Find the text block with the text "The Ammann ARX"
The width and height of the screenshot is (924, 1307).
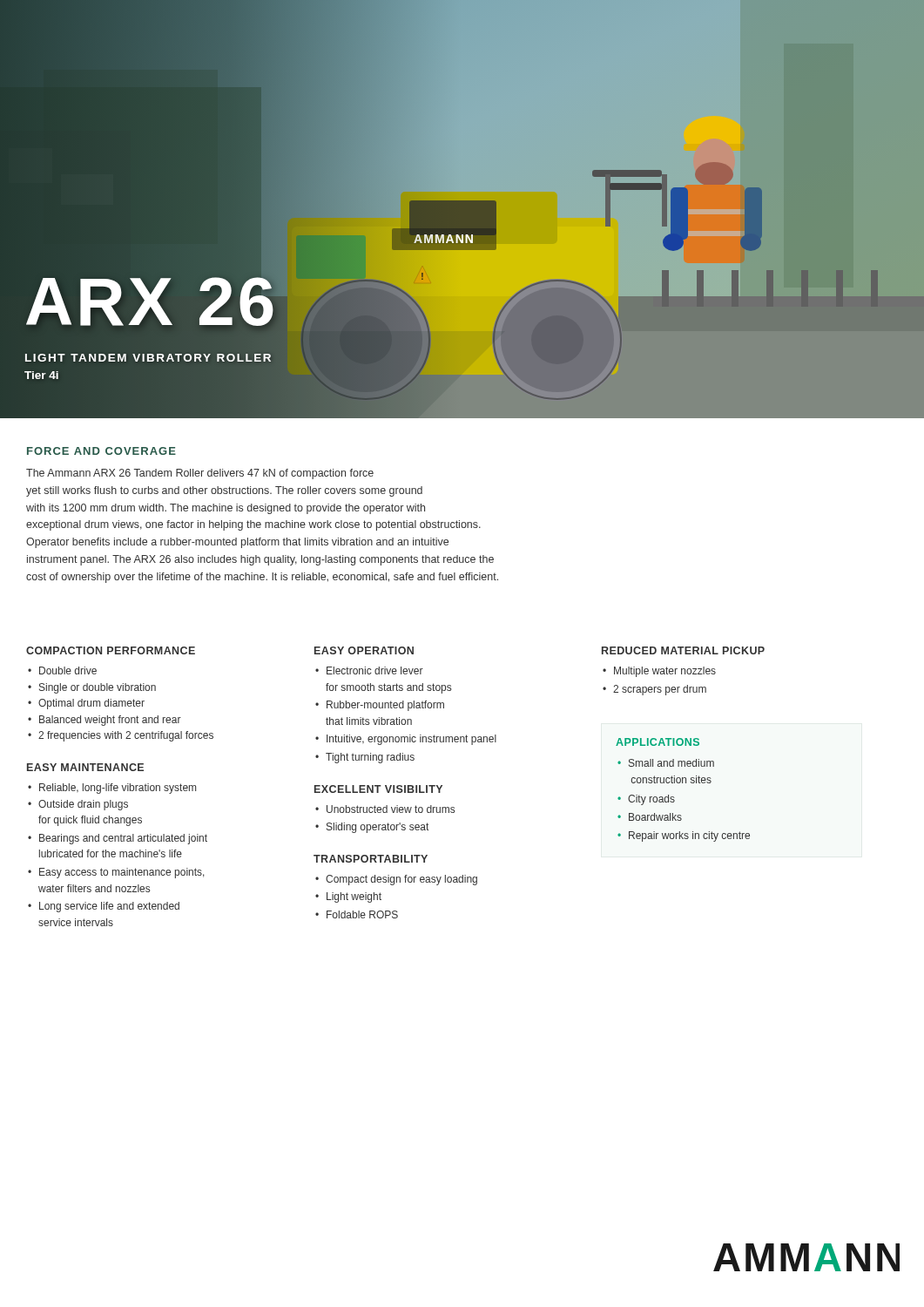[263, 525]
